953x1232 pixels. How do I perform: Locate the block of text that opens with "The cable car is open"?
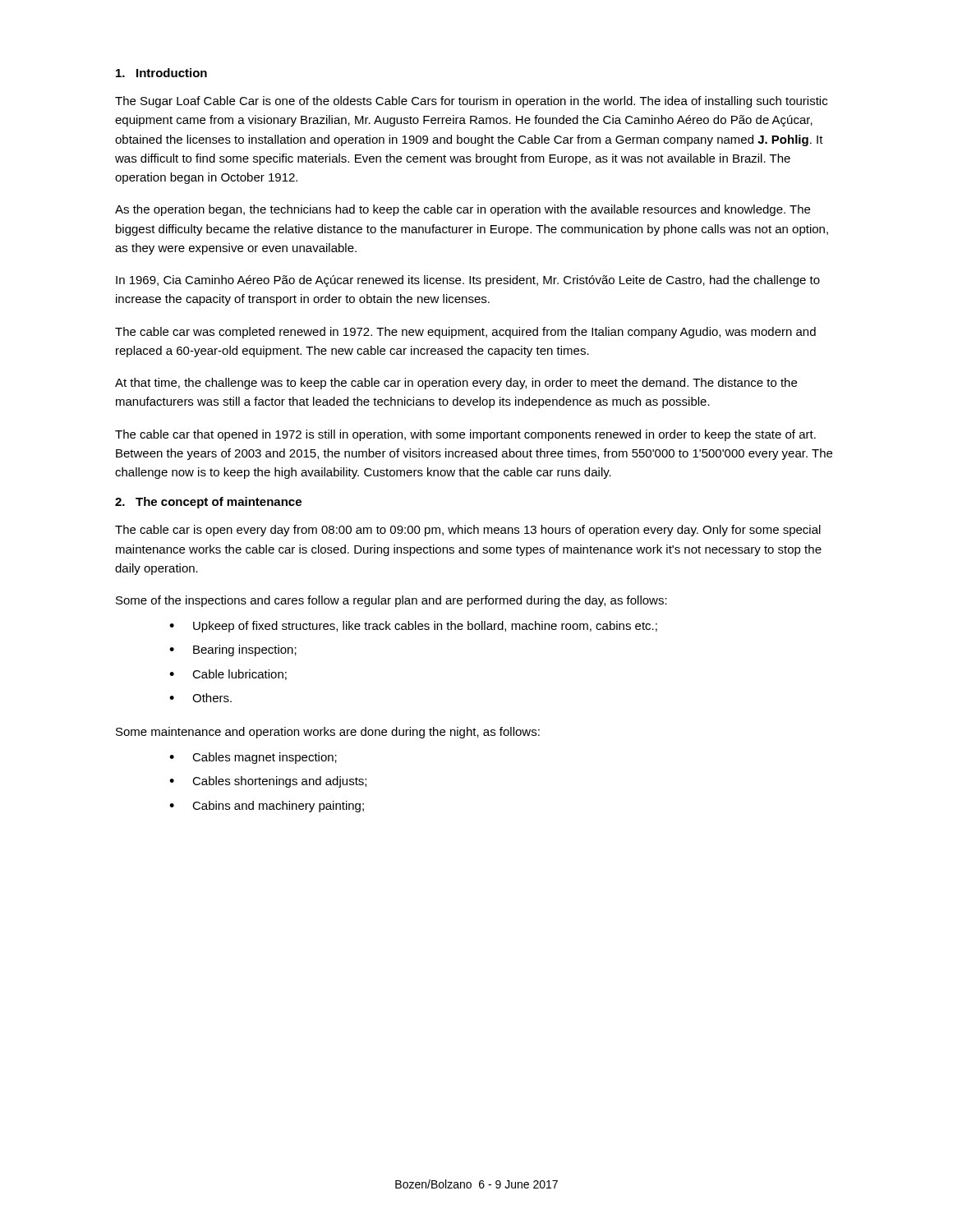(468, 549)
